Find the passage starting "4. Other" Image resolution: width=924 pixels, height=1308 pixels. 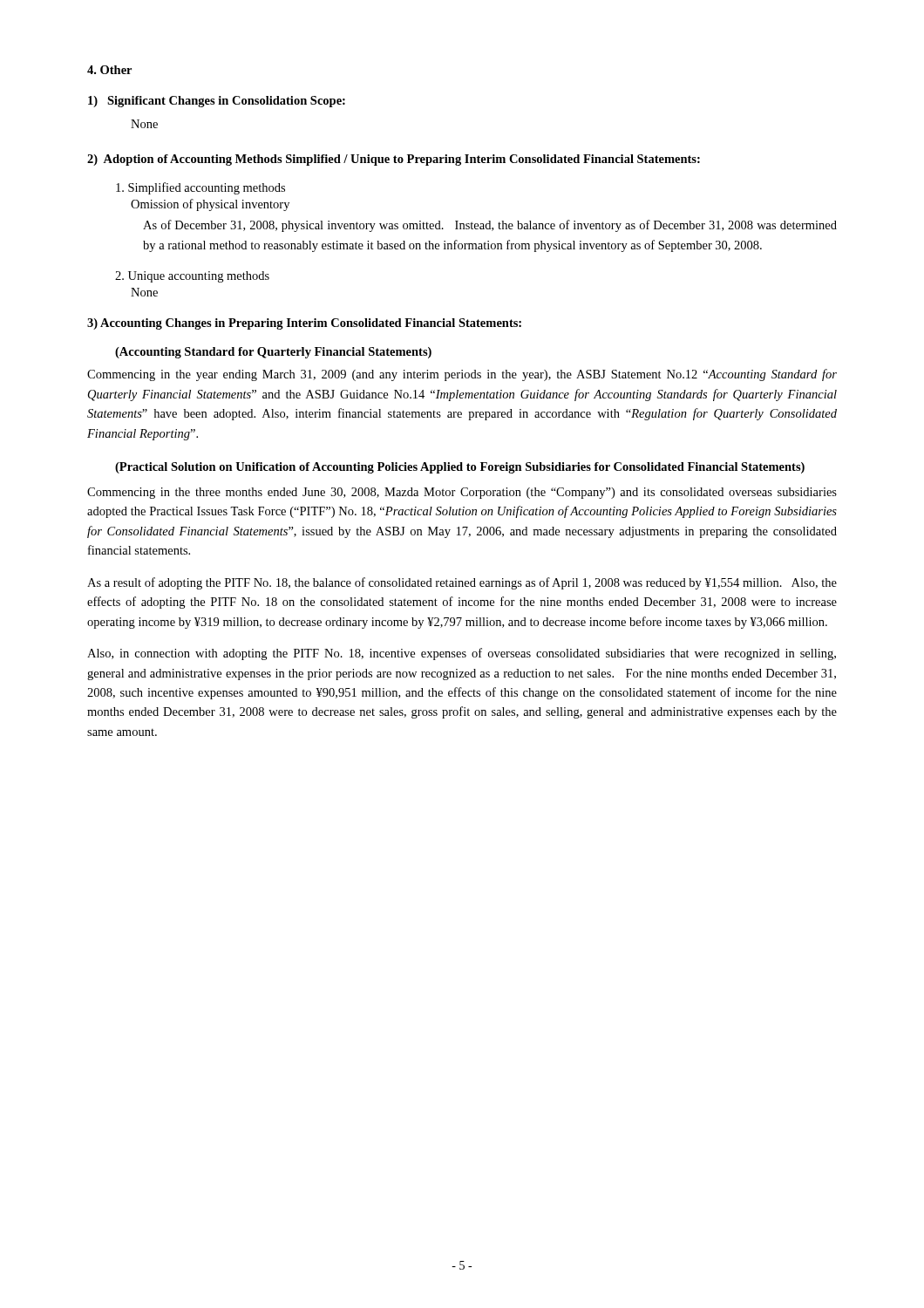tap(110, 70)
